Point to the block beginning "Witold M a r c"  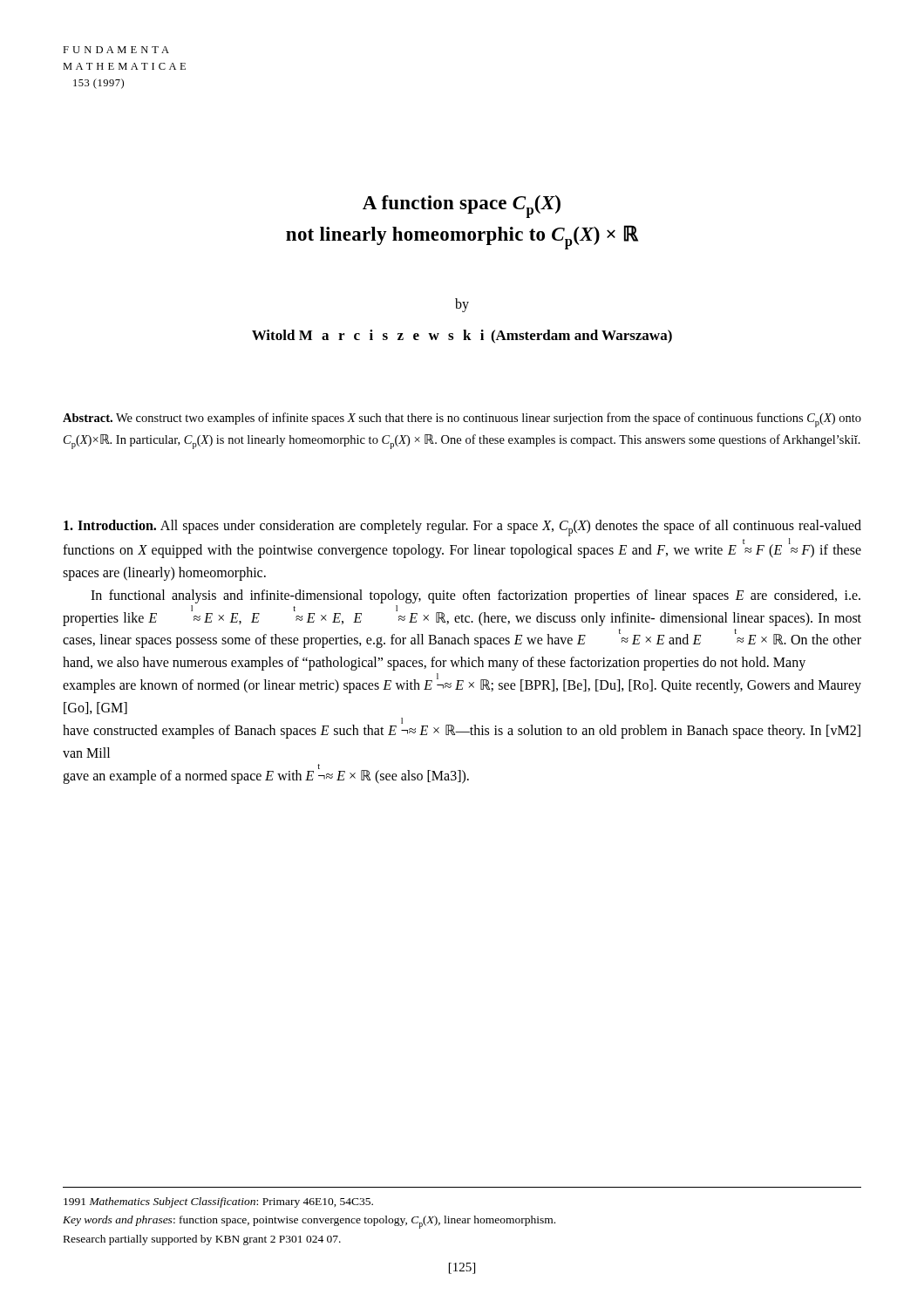462,335
